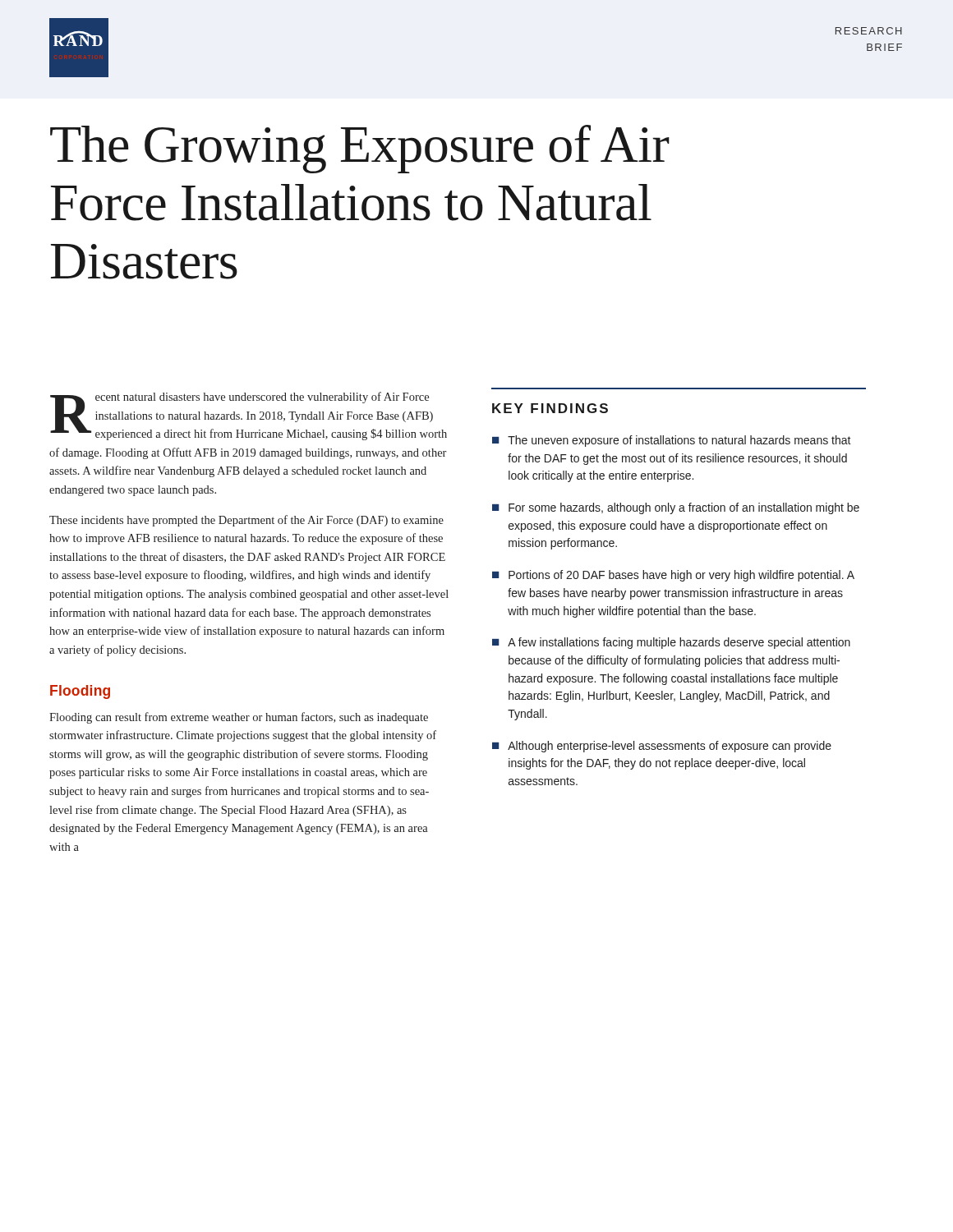Point to the region starting "Recent natural disasters have underscored the vulnerability of"
The height and width of the screenshot is (1232, 953).
coord(248,442)
